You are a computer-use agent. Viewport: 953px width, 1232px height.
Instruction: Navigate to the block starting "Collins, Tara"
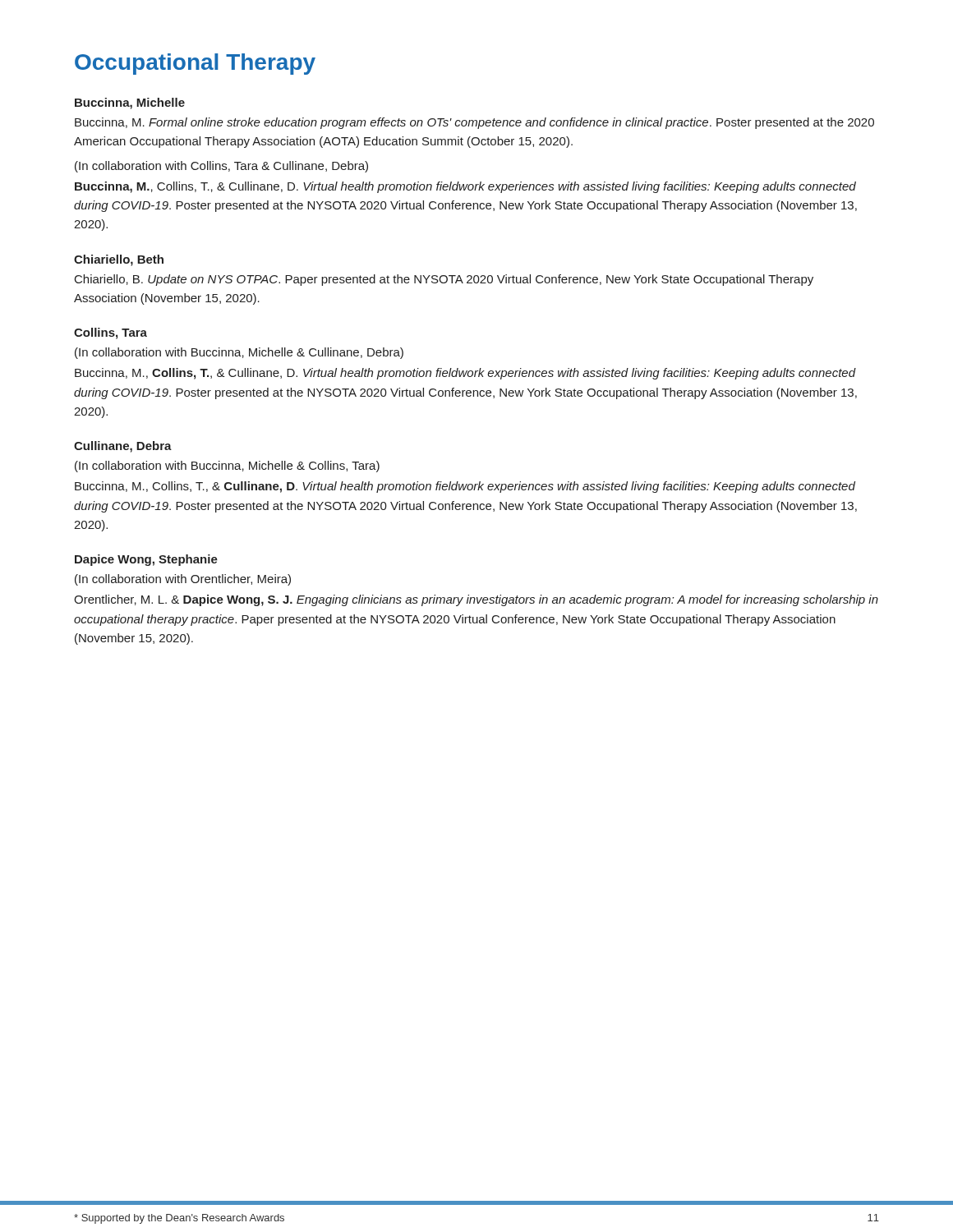tap(110, 332)
